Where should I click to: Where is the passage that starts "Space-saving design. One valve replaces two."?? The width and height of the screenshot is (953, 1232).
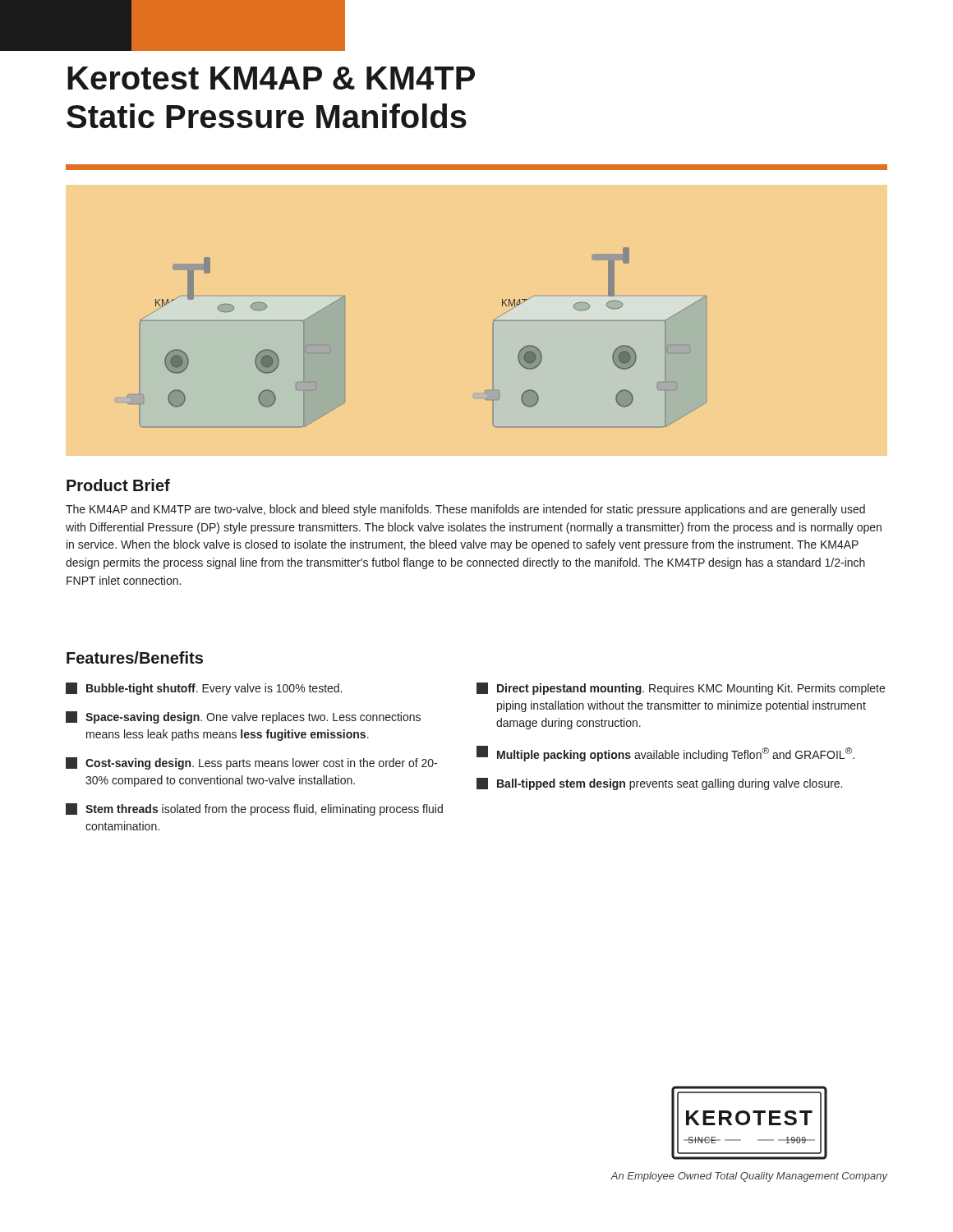[259, 726]
